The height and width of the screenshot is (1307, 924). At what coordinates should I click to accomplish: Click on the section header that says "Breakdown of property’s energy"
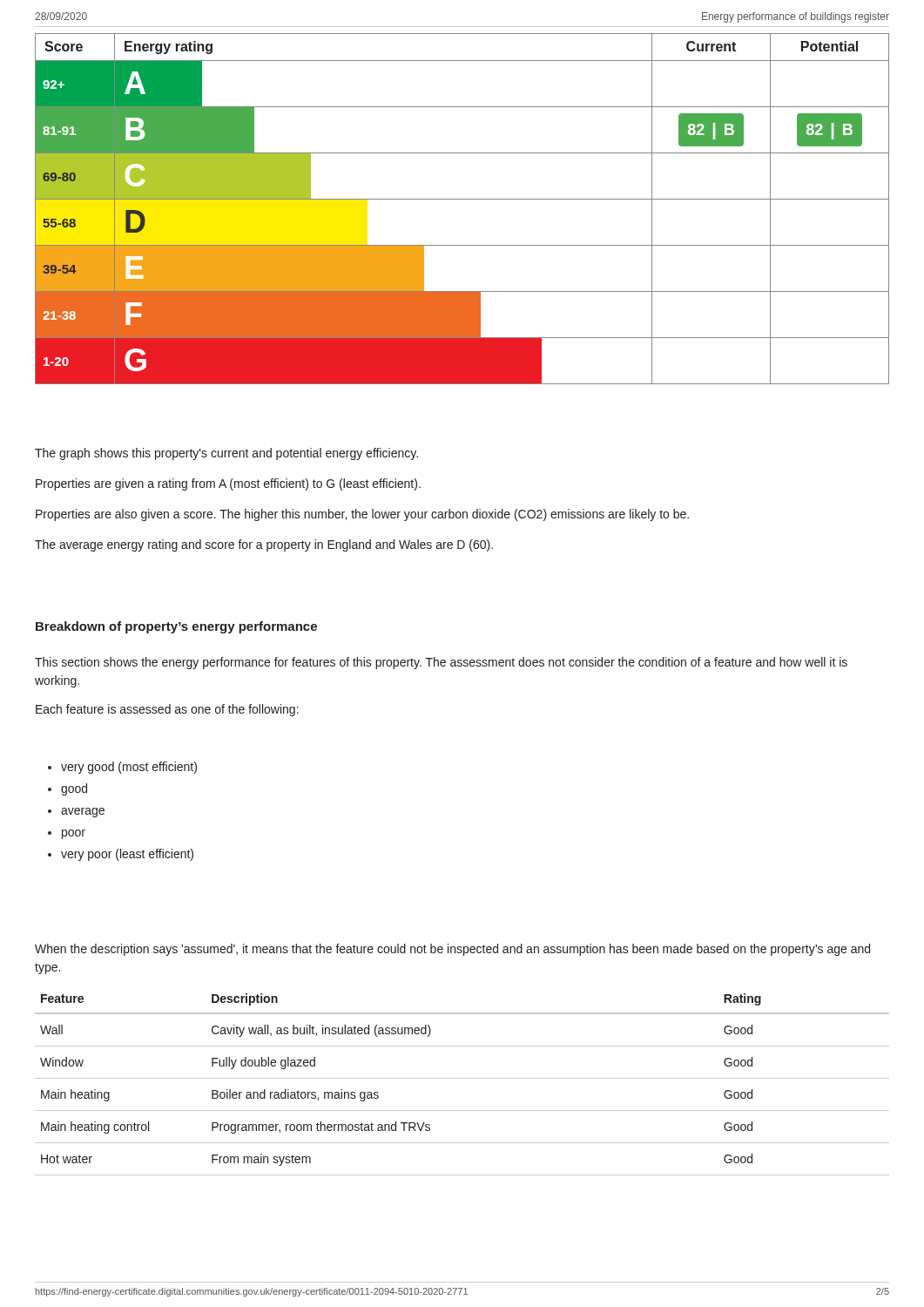(x=176, y=627)
